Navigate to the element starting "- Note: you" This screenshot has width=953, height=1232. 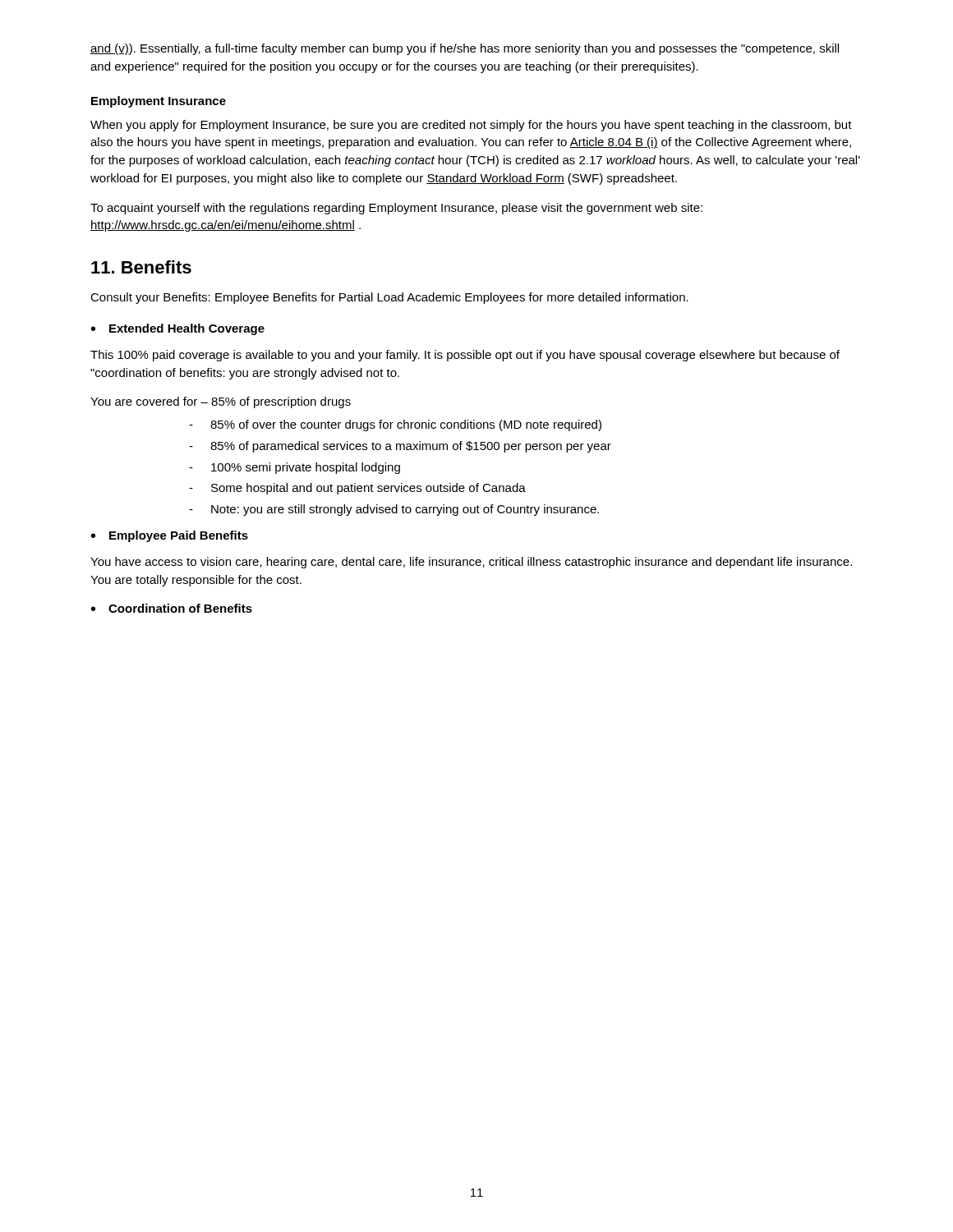(526, 509)
